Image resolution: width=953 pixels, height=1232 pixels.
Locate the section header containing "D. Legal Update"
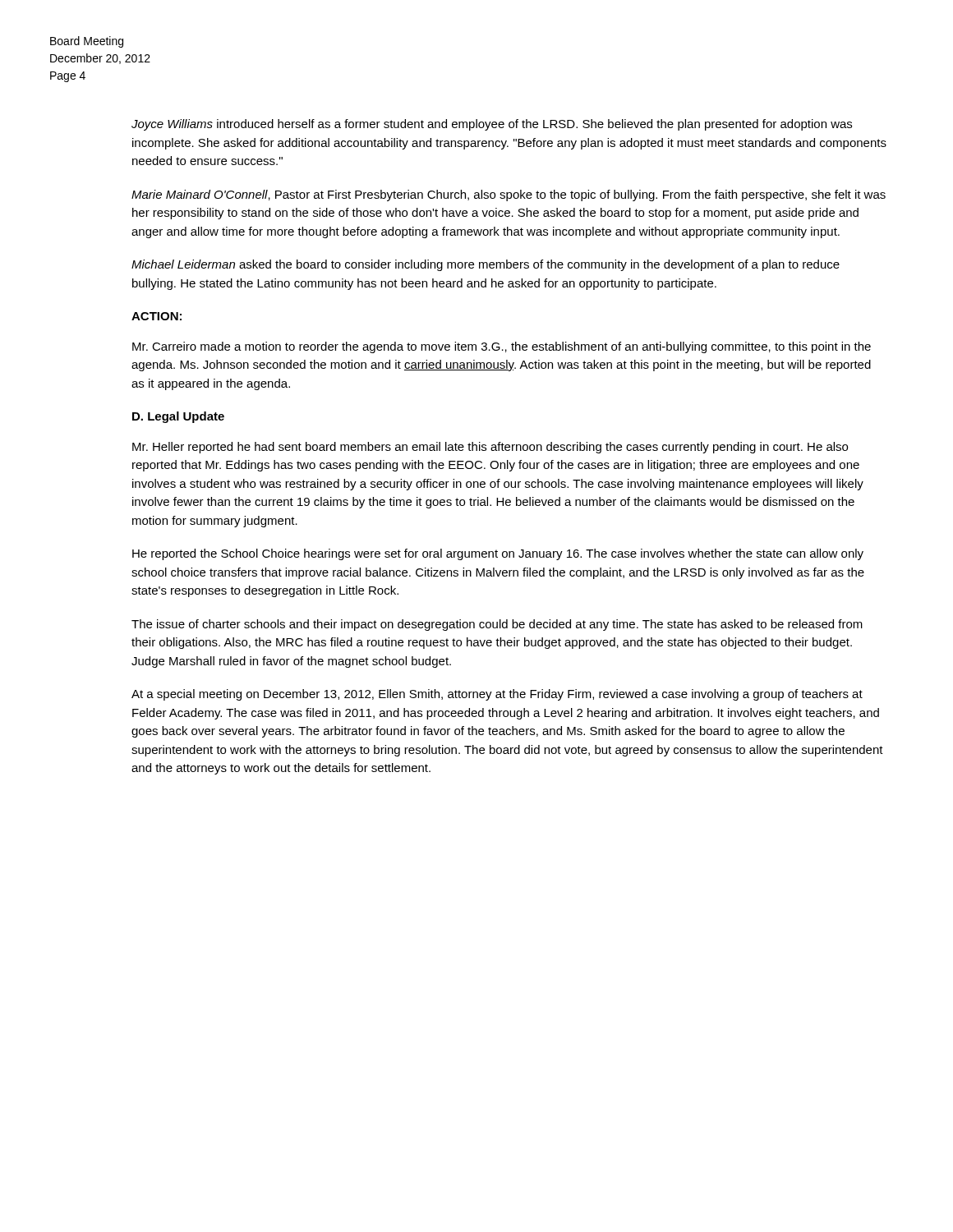178,416
